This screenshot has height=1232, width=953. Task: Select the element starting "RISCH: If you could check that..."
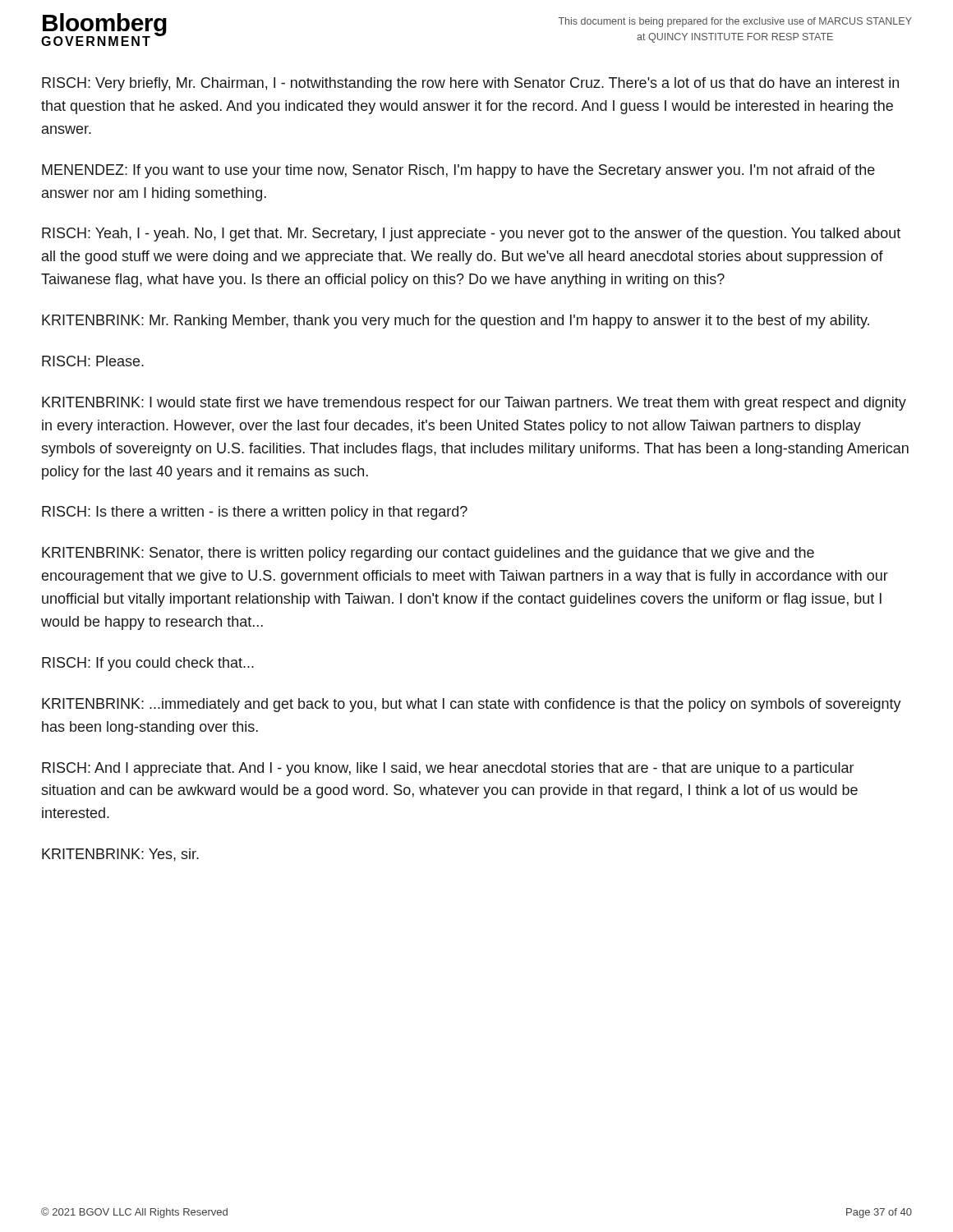click(x=148, y=663)
